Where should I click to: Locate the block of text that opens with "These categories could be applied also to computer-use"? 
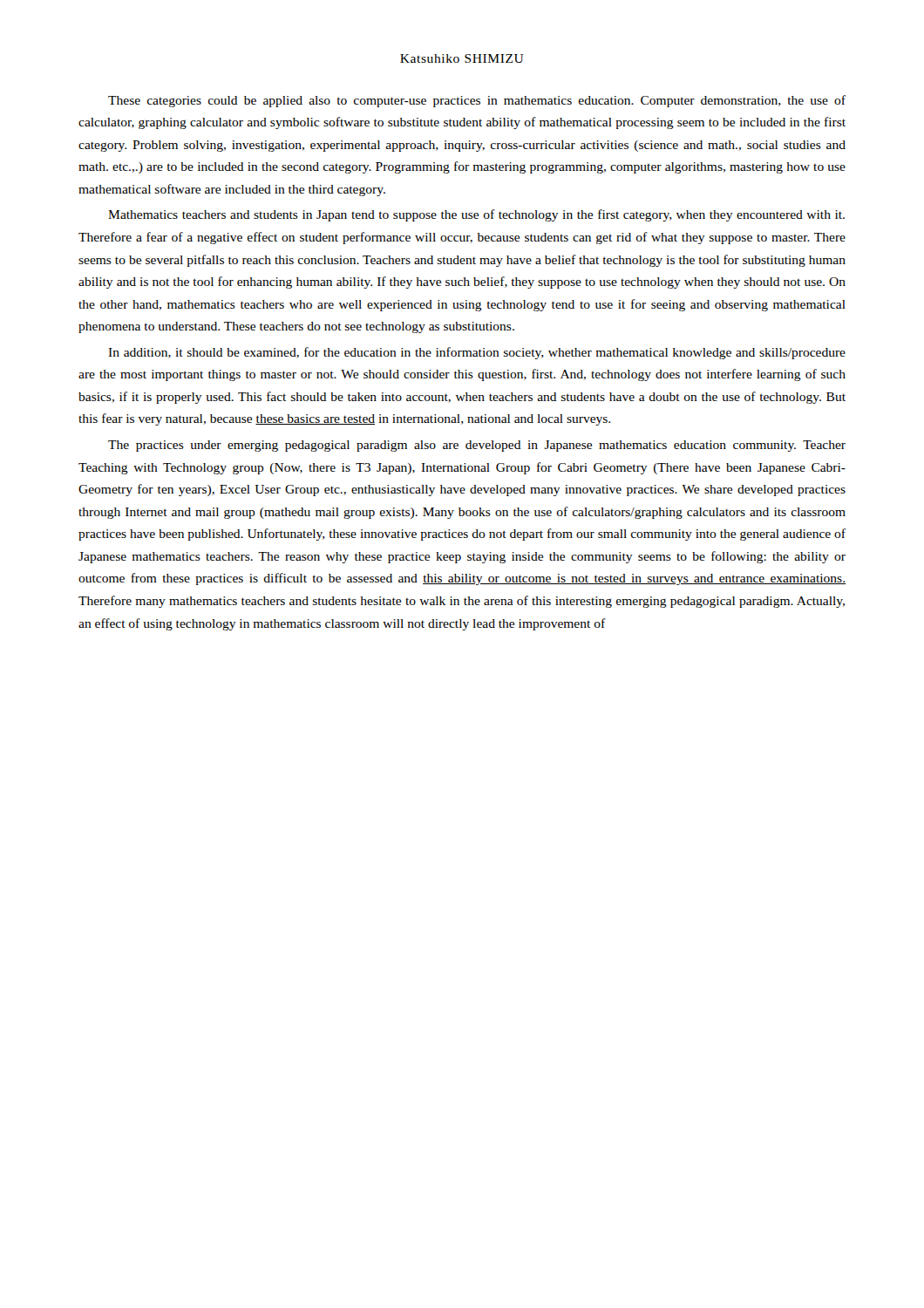point(462,144)
